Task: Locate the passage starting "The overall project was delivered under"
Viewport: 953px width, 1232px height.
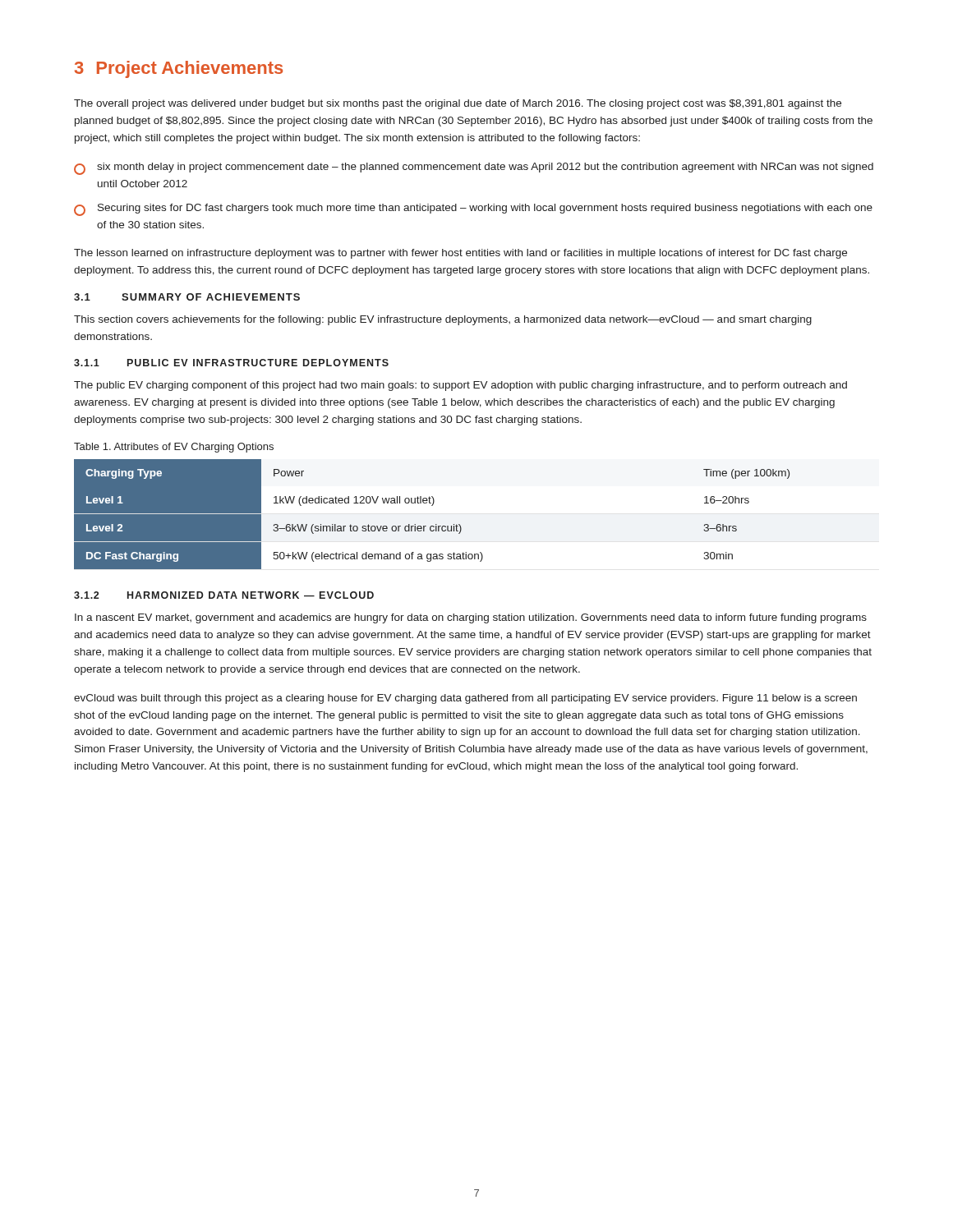Action: (473, 120)
